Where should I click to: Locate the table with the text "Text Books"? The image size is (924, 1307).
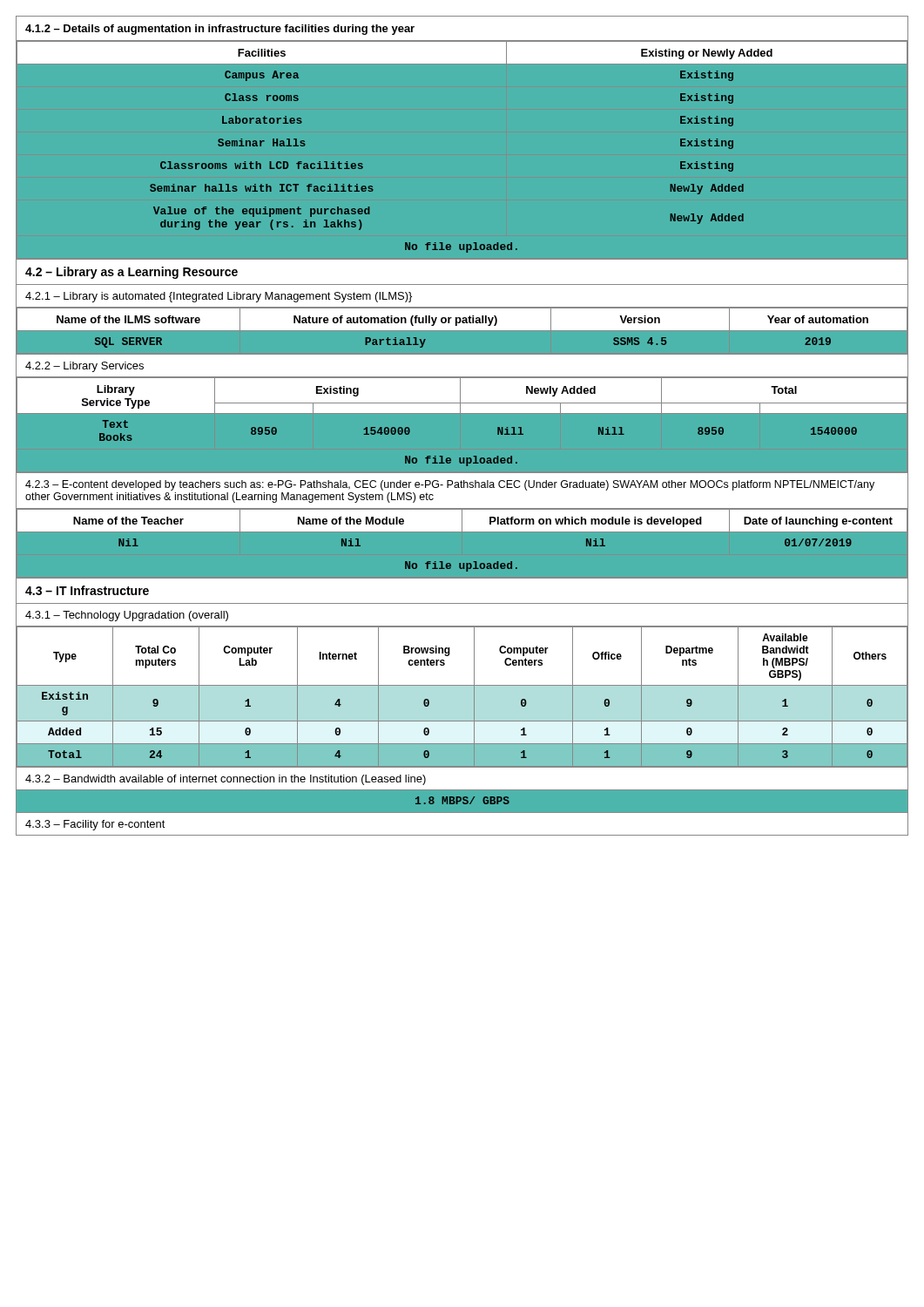[462, 425]
